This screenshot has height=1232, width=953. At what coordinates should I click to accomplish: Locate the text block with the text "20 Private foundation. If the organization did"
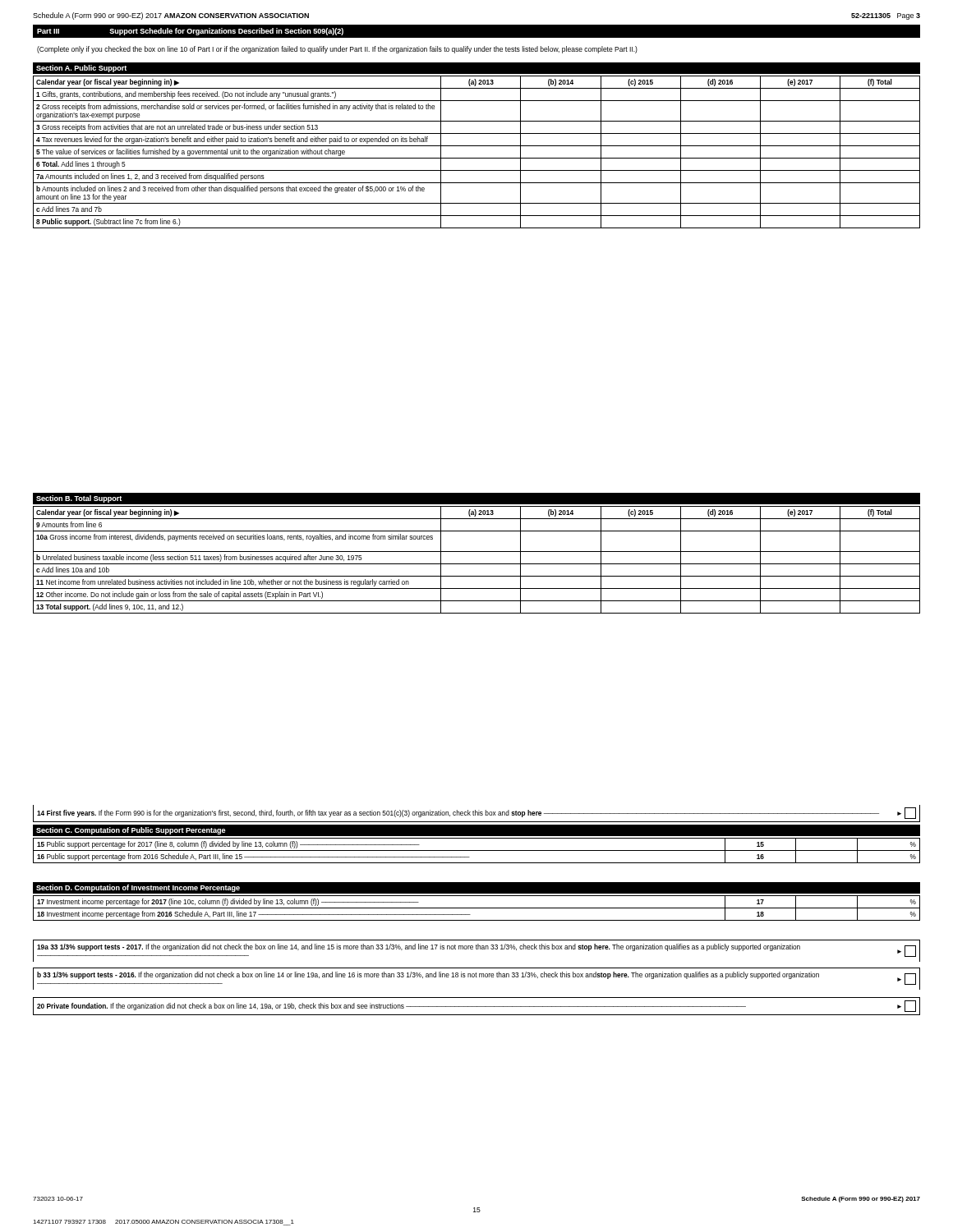[x=476, y=1006]
